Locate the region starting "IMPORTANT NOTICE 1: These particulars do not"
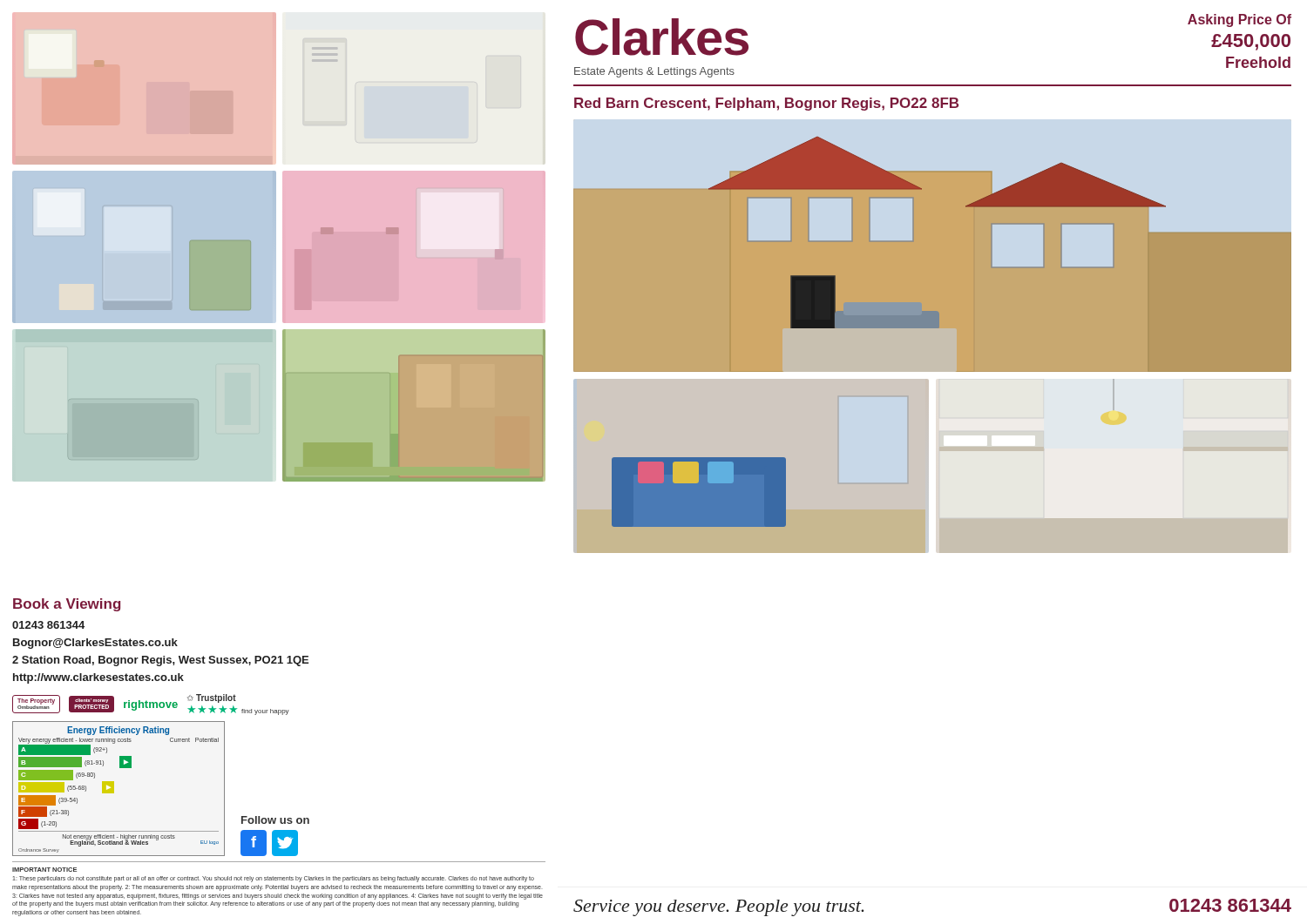The width and height of the screenshot is (1307, 924). [277, 890]
